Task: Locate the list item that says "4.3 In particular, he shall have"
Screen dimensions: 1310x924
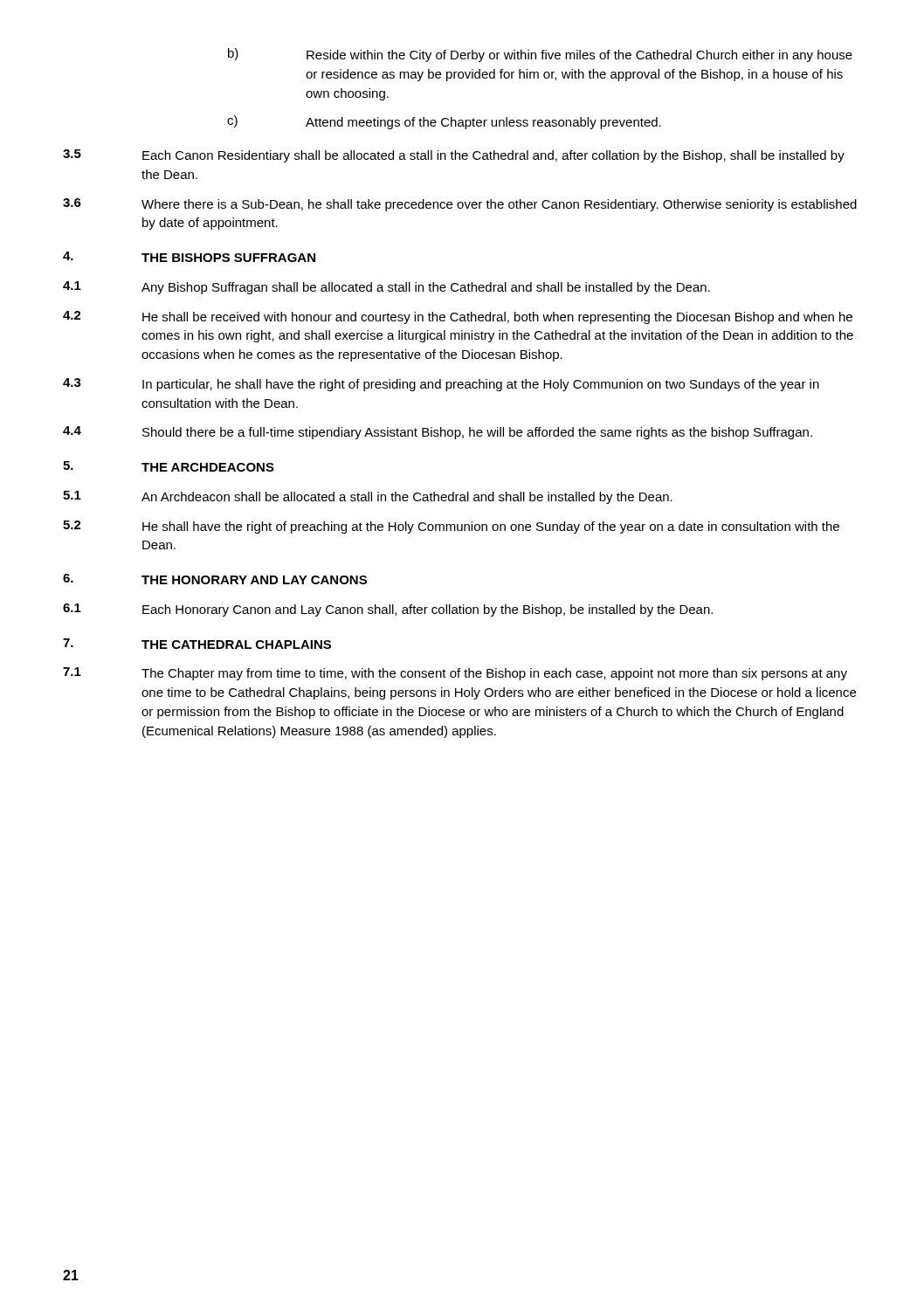Action: tap(462, 393)
